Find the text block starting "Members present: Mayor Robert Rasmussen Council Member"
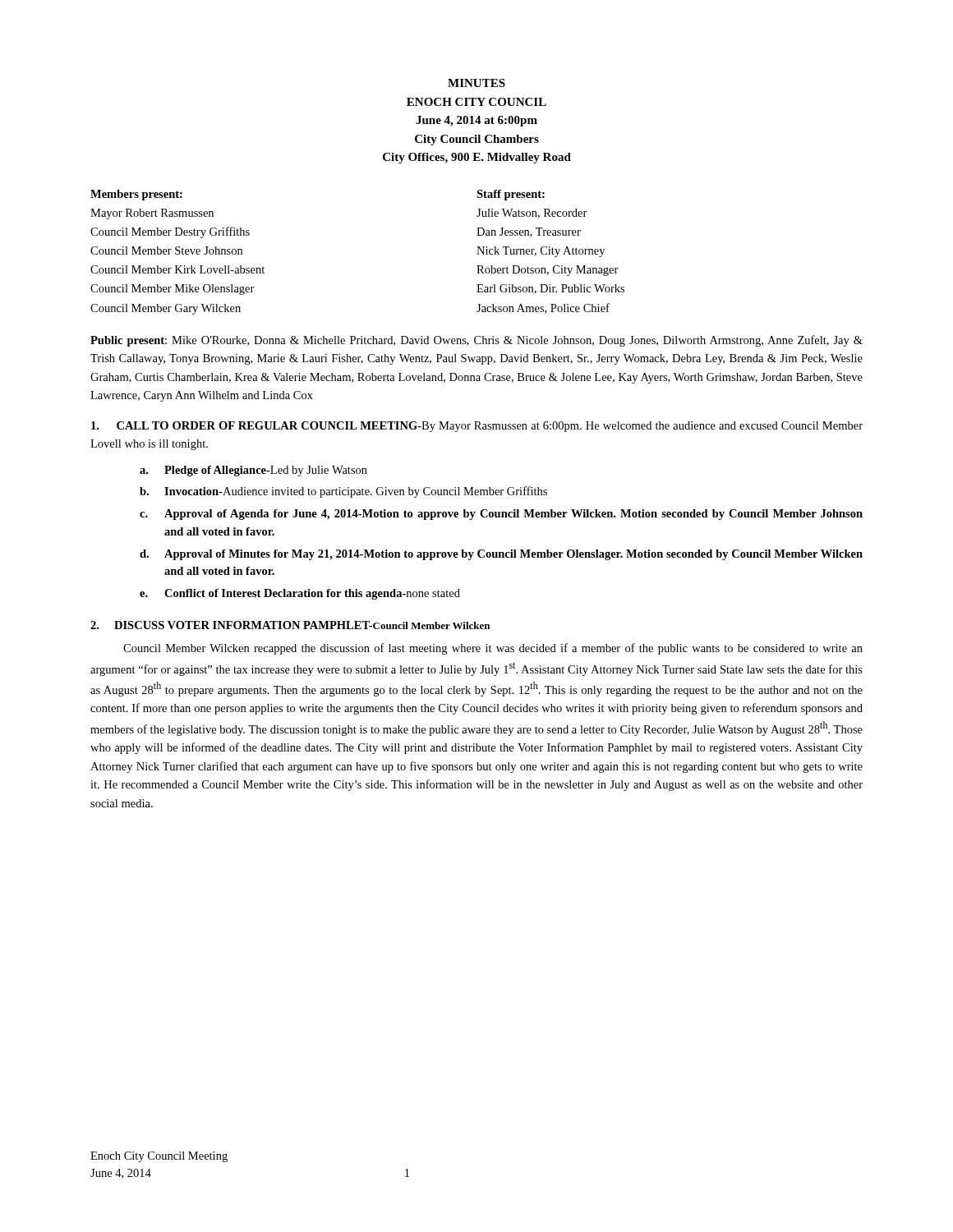This screenshot has height=1232, width=953. (x=476, y=251)
